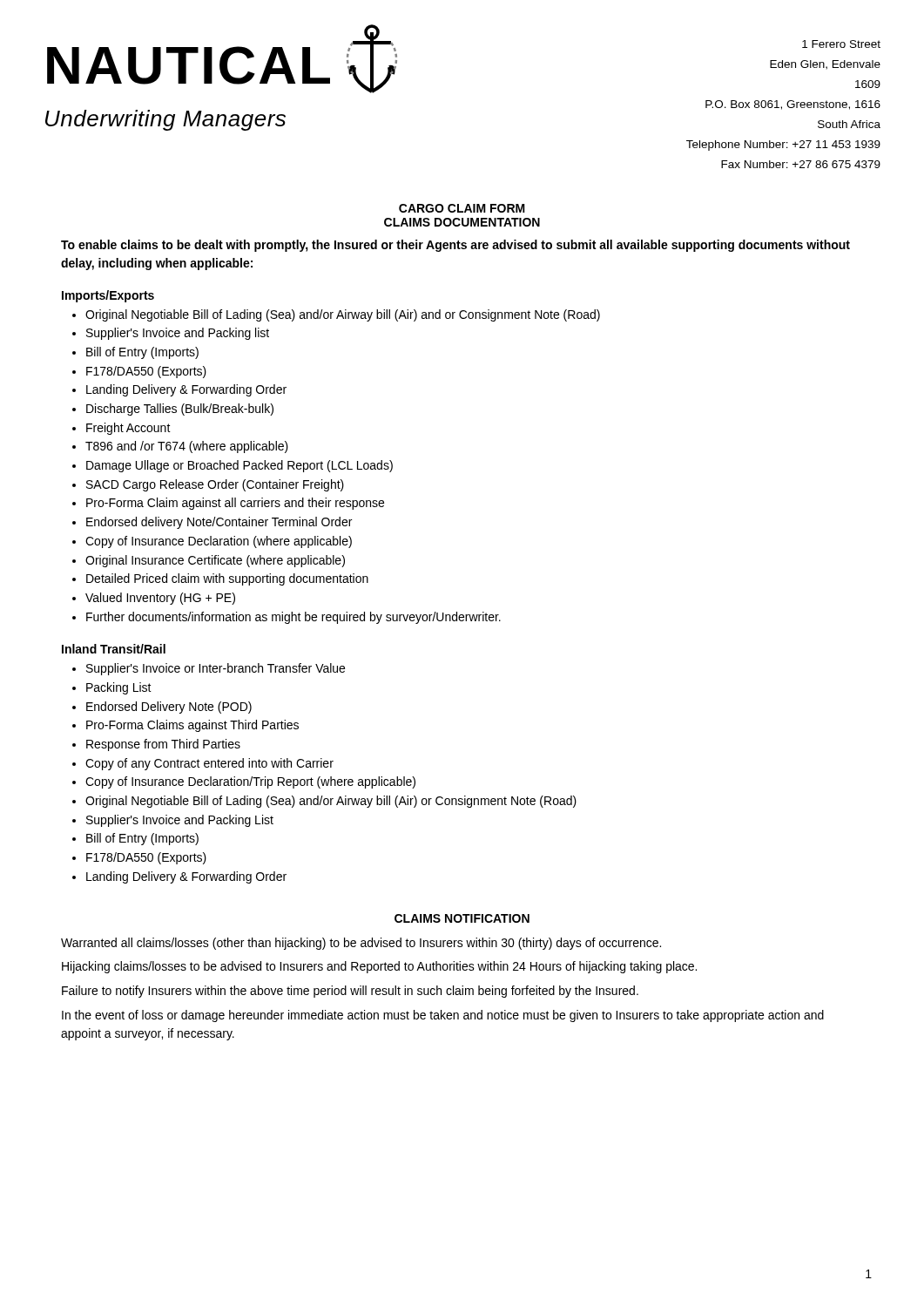Point to the block beginning "Damage Ullage or Broached Packed Report"
This screenshot has width=924, height=1307.
pos(239,465)
